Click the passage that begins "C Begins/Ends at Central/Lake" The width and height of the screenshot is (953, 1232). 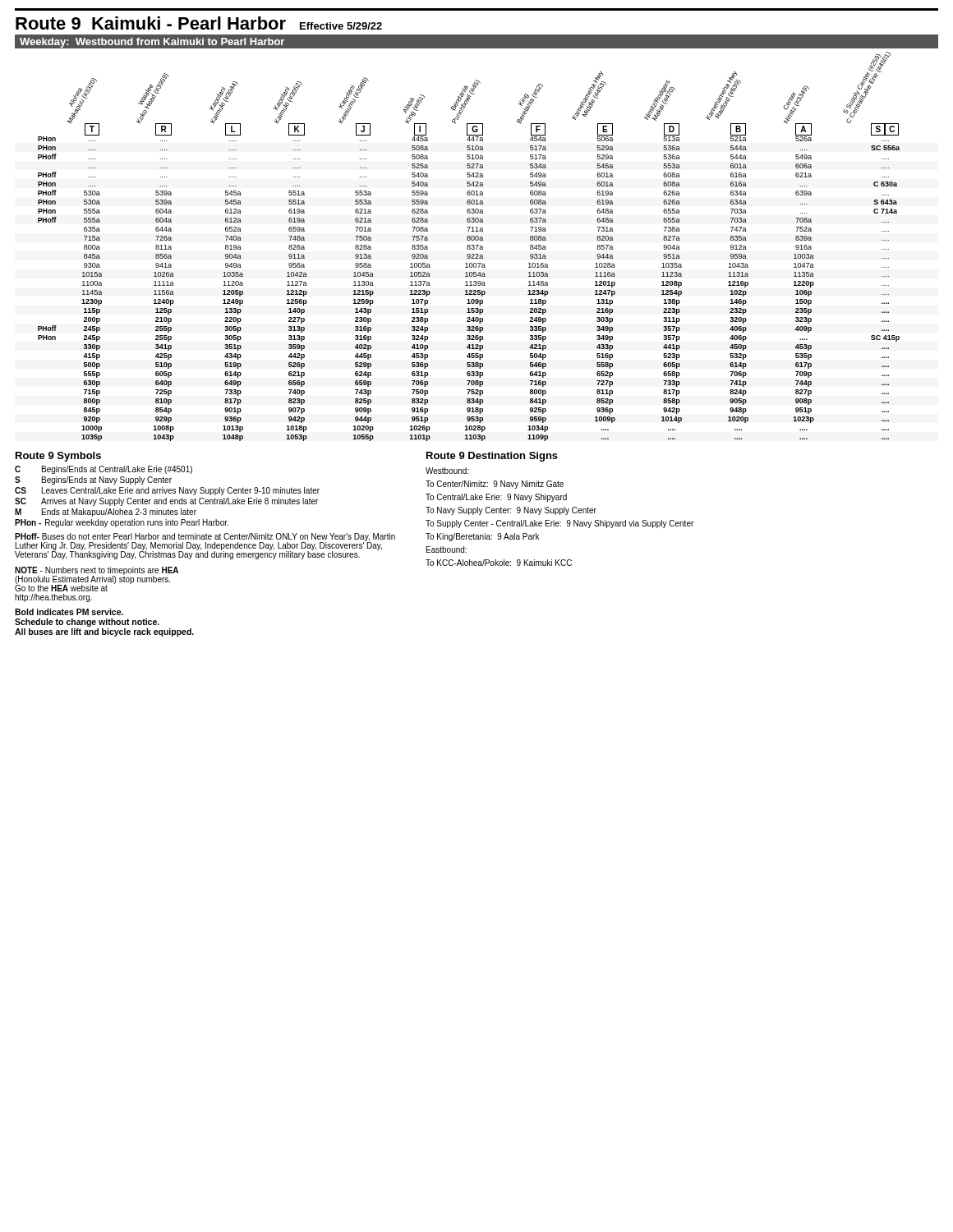click(104, 469)
